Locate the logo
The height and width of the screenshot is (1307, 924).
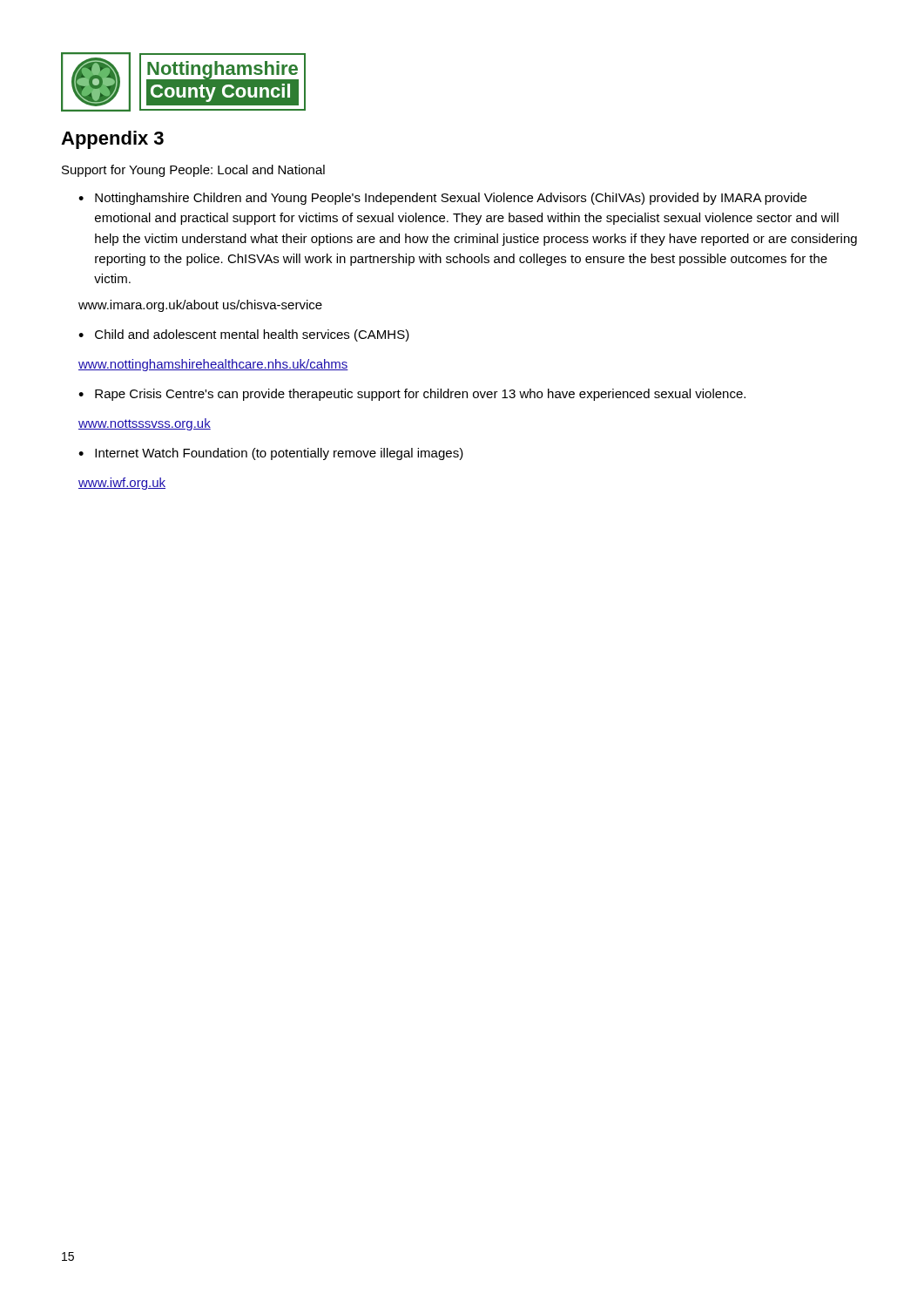coord(462,82)
